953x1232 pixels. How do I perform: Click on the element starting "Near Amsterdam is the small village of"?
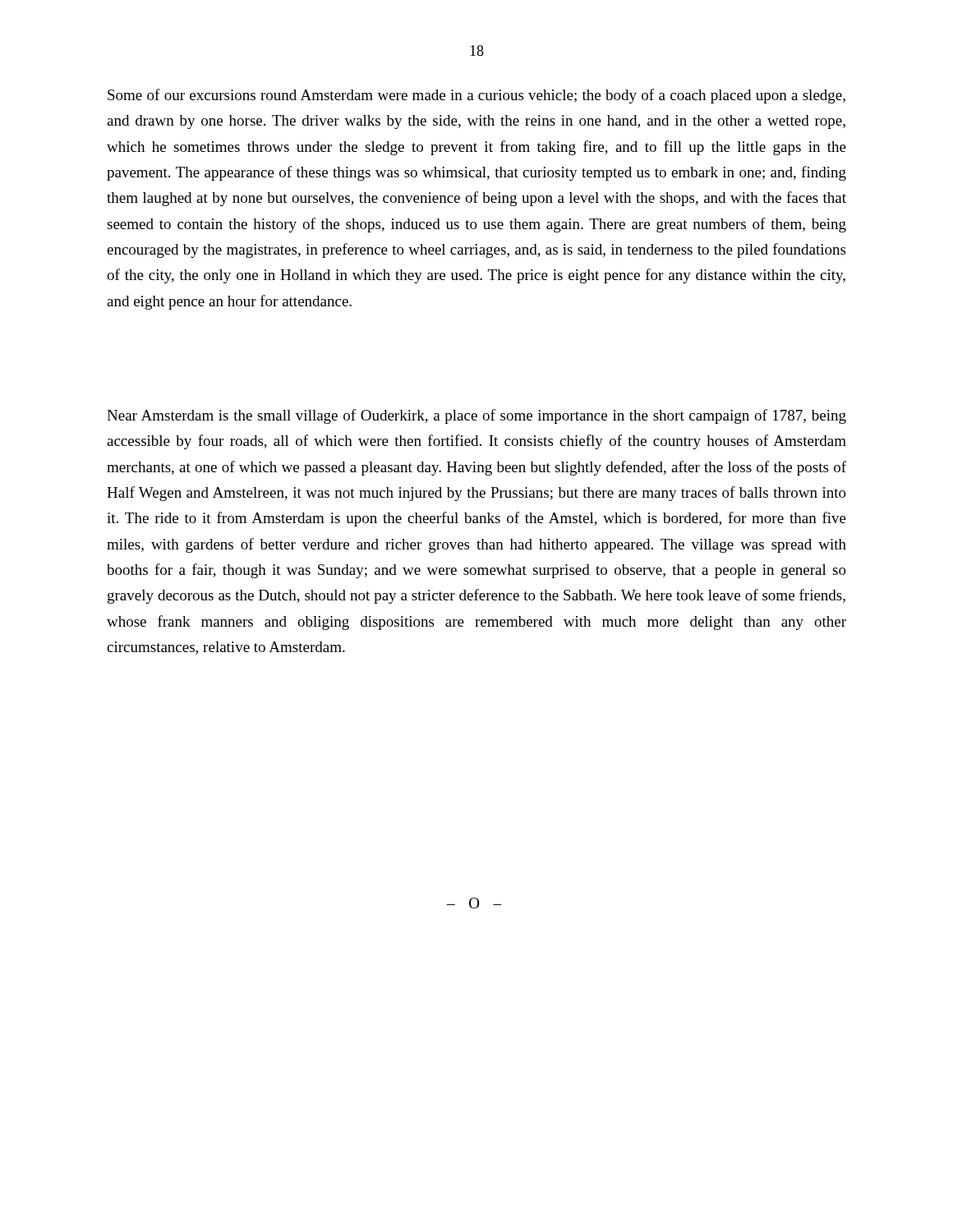click(x=476, y=531)
